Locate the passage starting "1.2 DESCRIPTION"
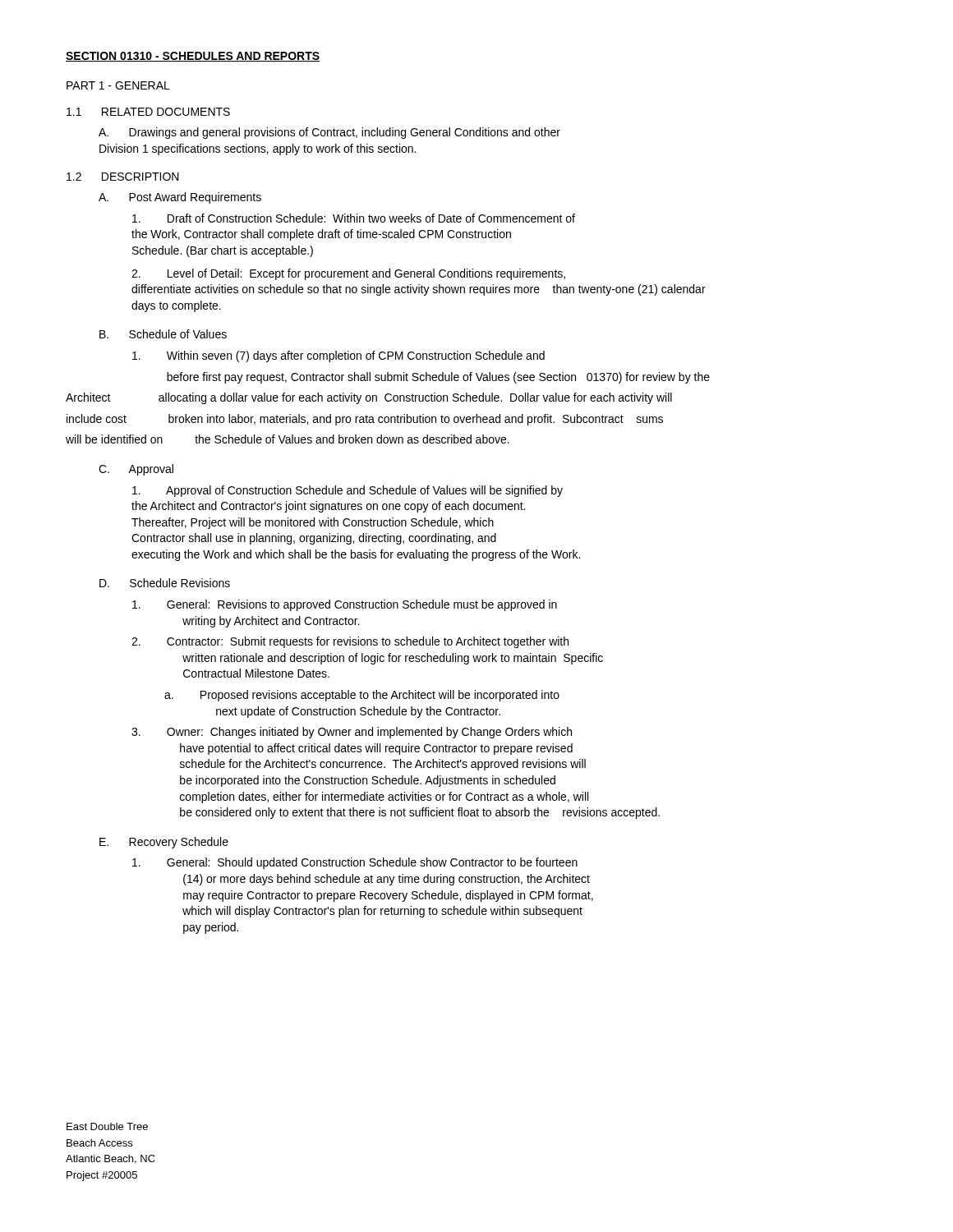The width and height of the screenshot is (953, 1232). 123,177
